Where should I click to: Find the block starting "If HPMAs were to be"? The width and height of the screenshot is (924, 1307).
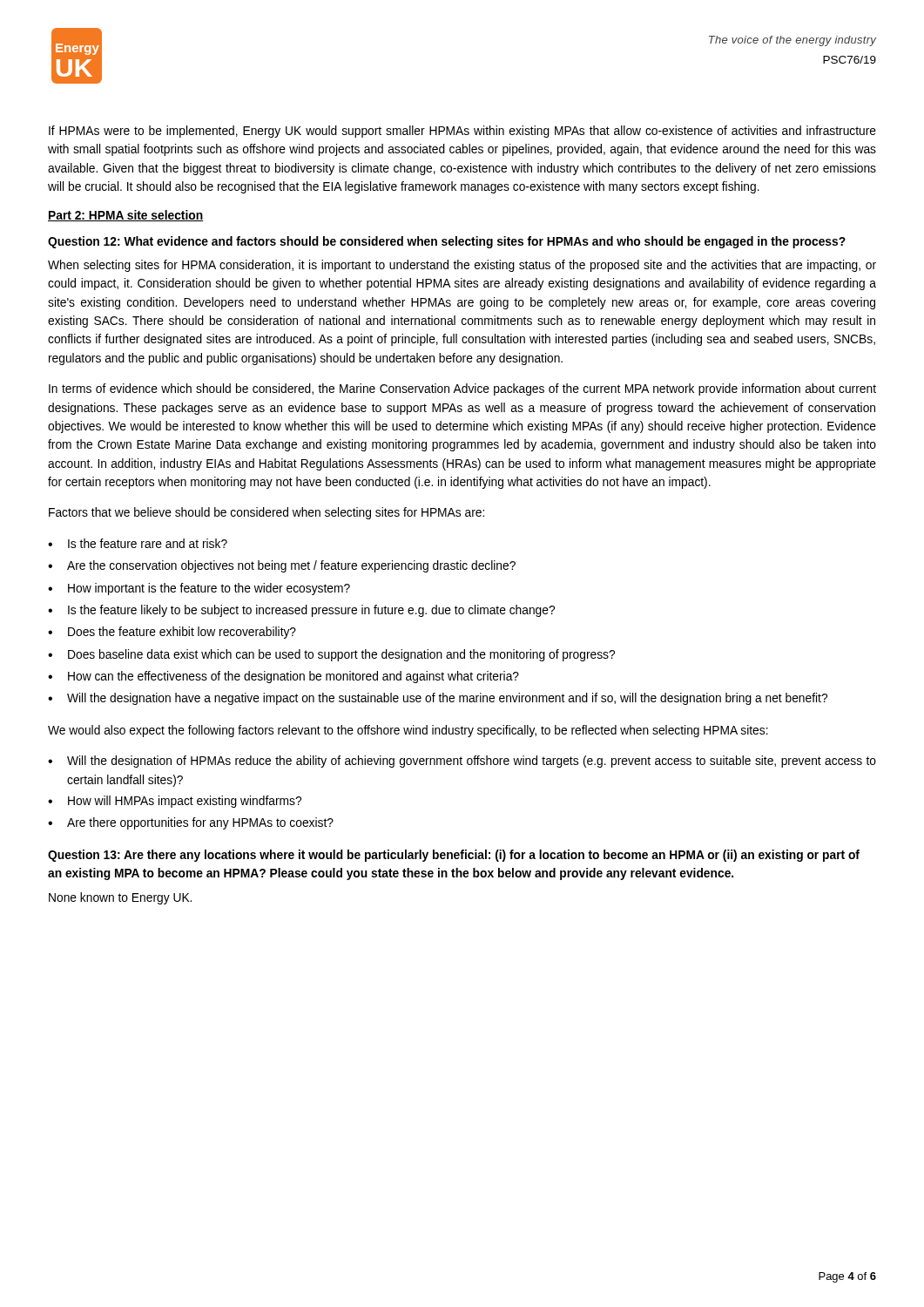tap(462, 159)
